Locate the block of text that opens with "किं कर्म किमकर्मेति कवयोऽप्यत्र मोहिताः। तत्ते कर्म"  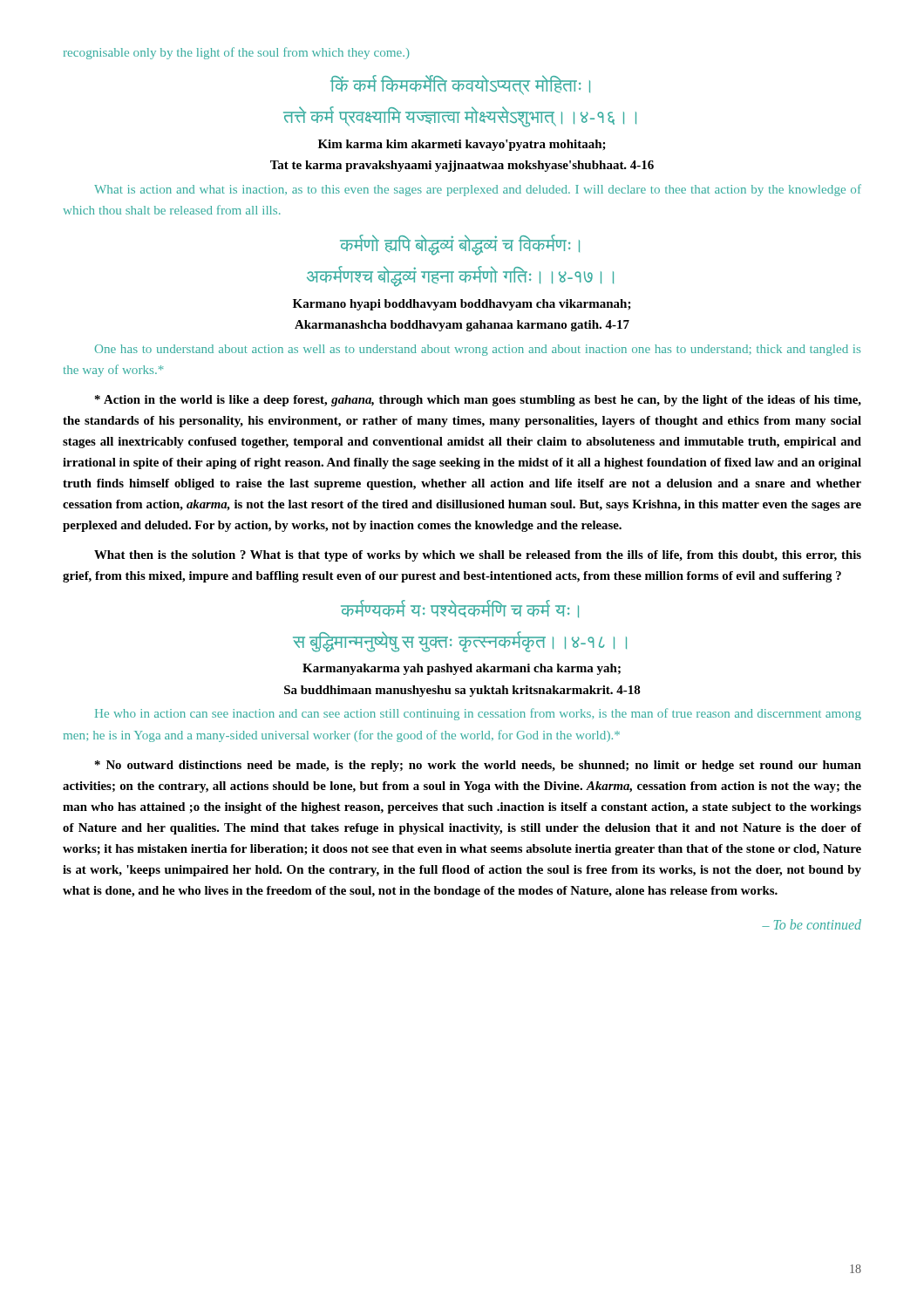(462, 101)
